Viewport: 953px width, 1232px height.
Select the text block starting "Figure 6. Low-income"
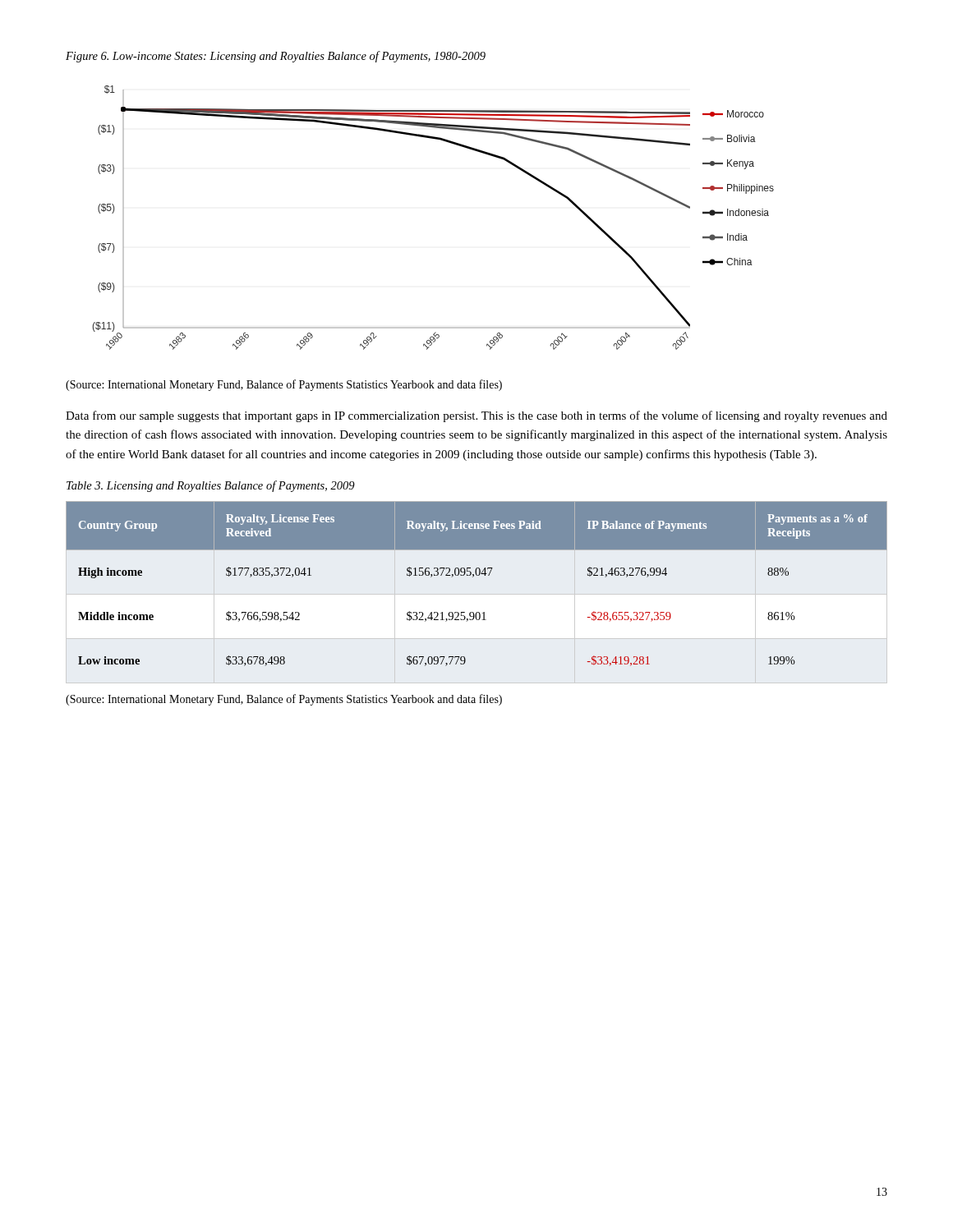[x=276, y=56]
